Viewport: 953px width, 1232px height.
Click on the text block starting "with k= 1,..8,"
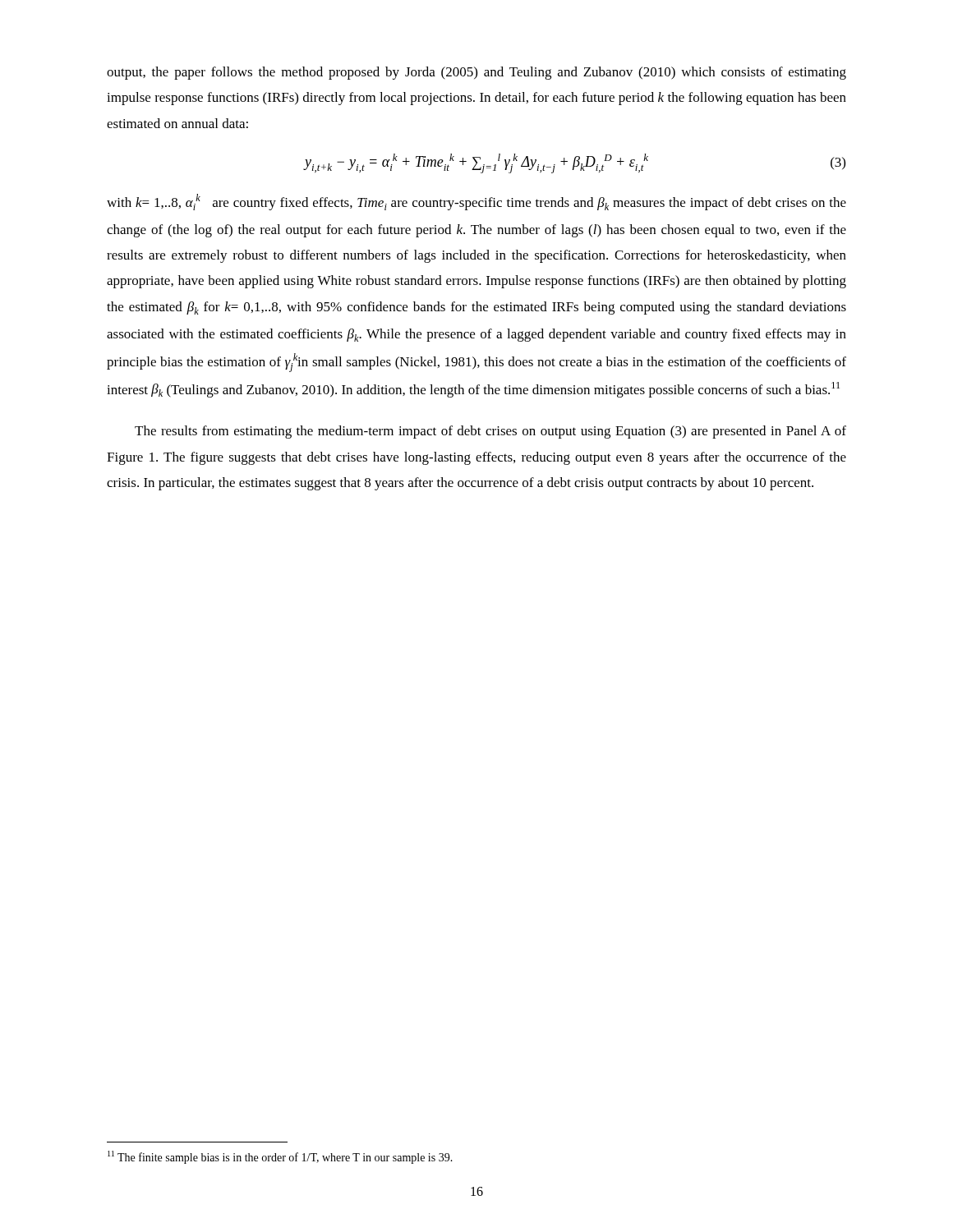pyautogui.click(x=476, y=296)
